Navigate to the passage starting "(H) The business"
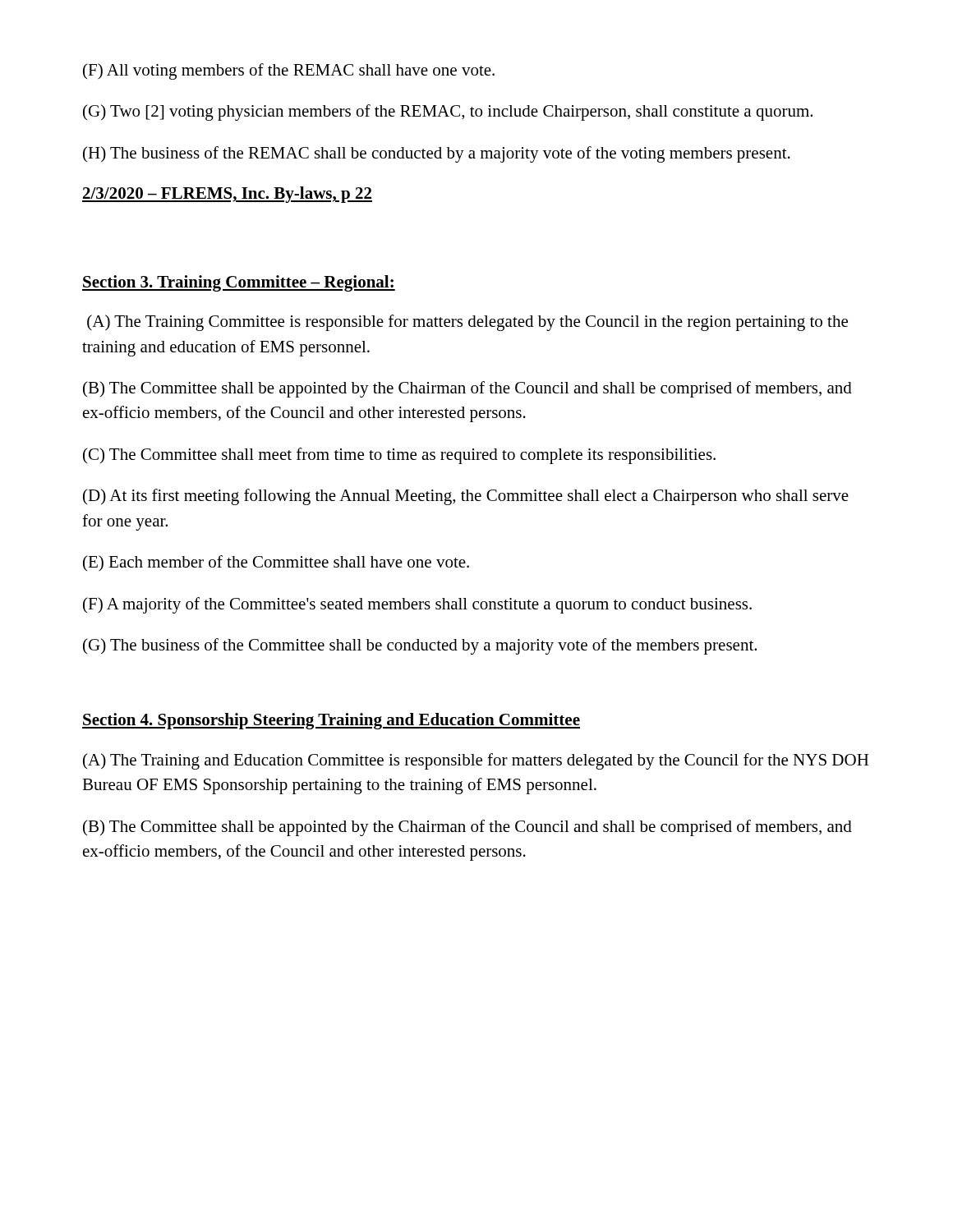 coord(437,153)
